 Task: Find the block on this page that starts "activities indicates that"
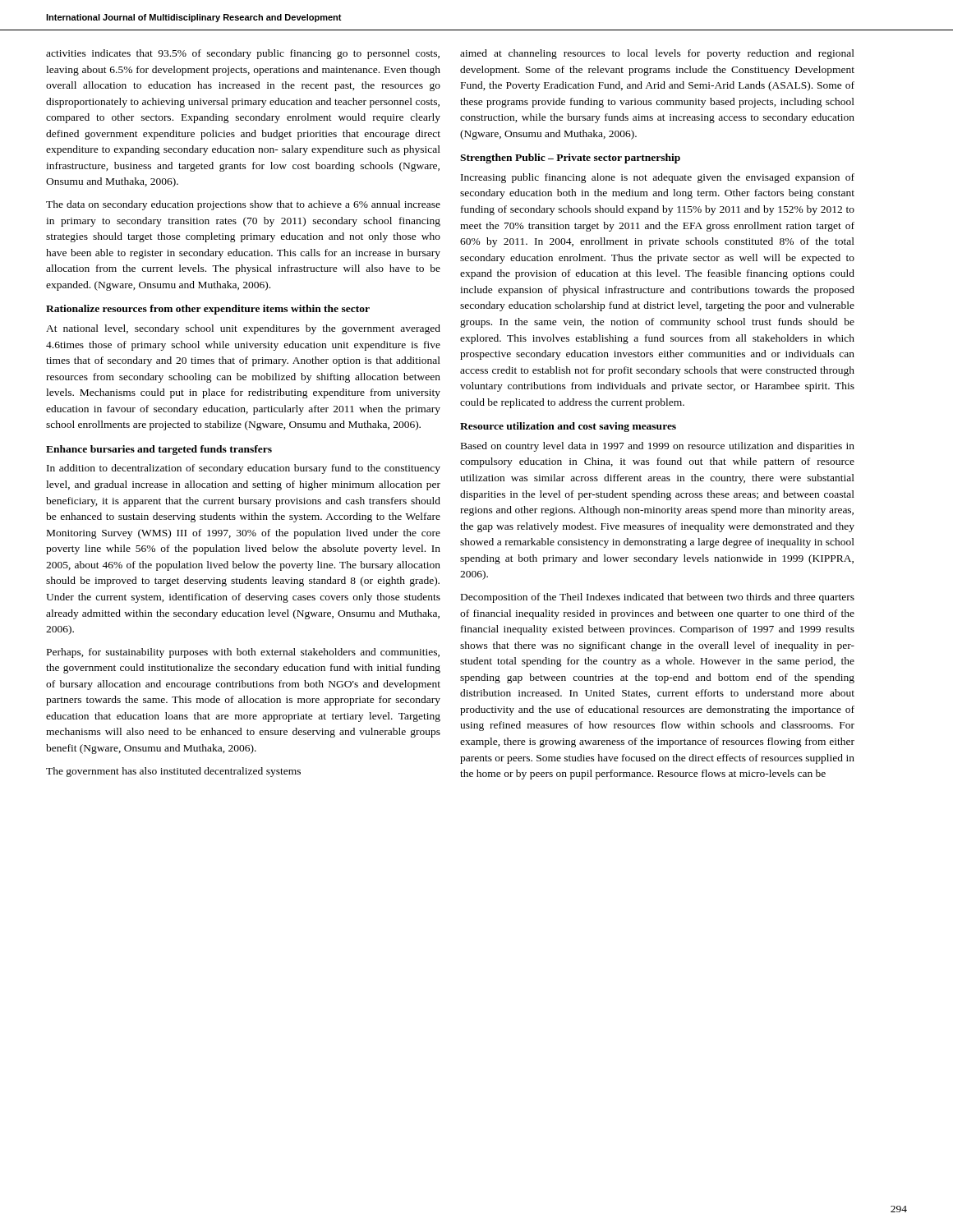243,117
